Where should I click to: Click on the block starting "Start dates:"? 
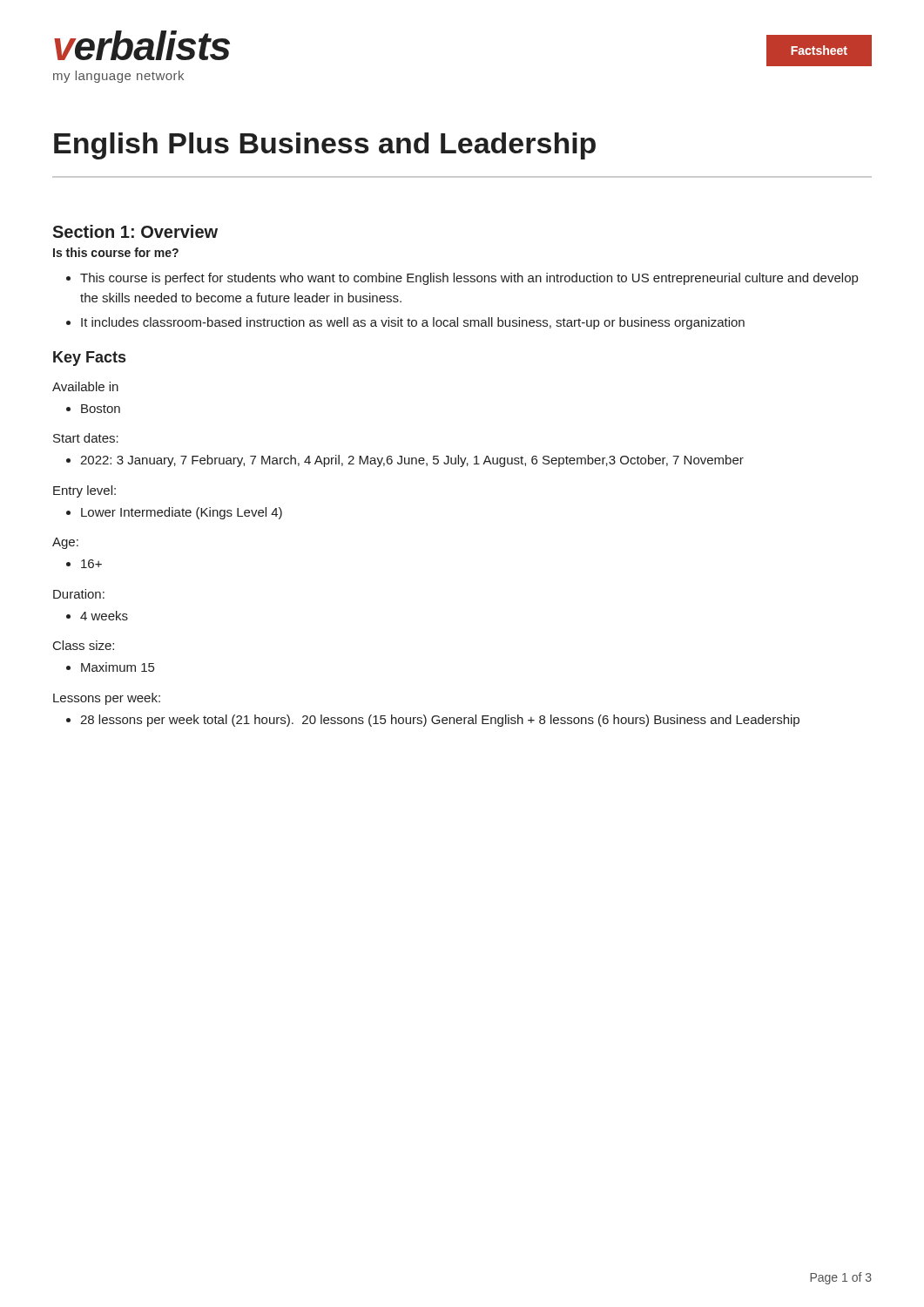[86, 438]
